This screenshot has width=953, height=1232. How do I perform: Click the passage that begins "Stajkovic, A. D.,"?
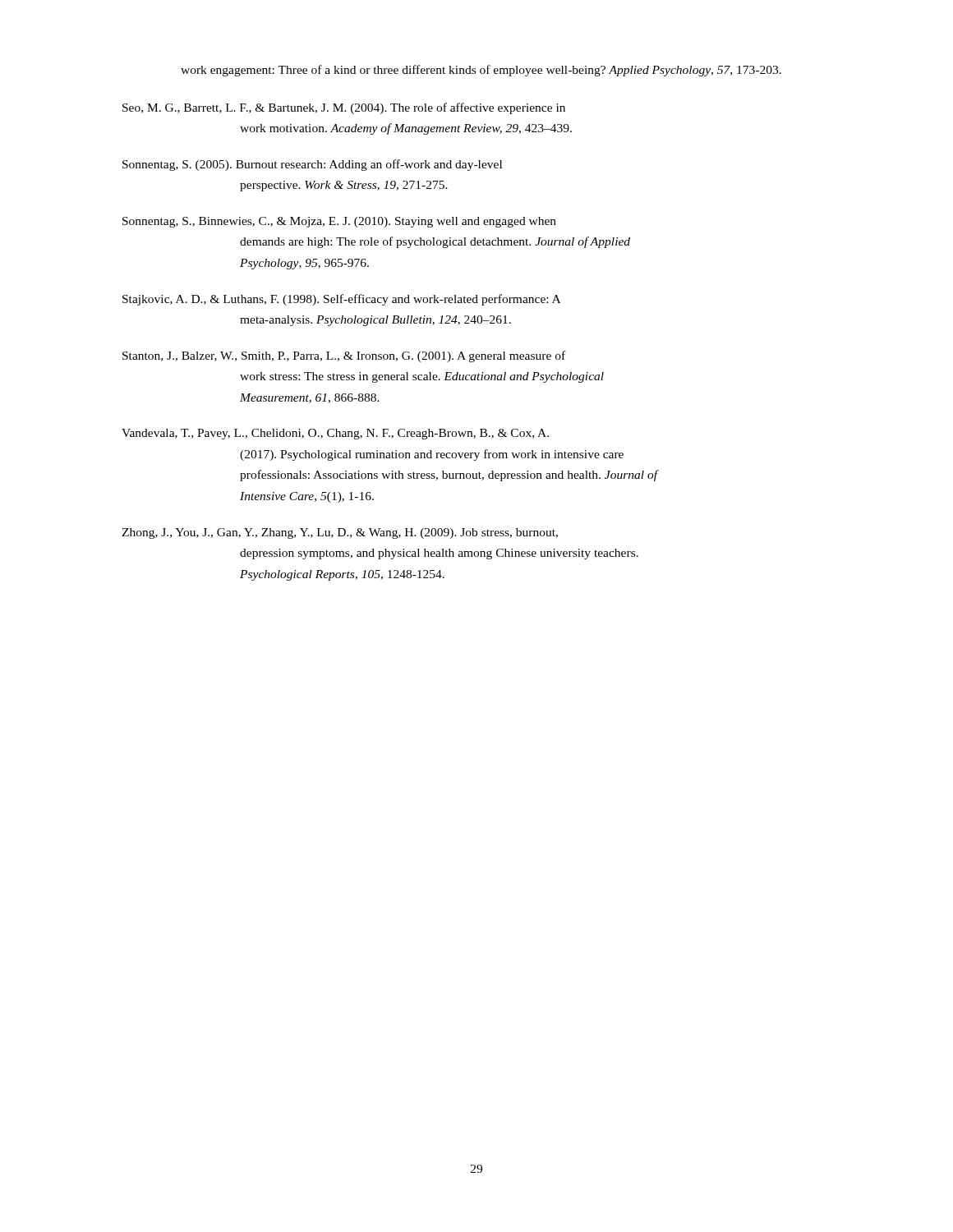click(x=476, y=311)
